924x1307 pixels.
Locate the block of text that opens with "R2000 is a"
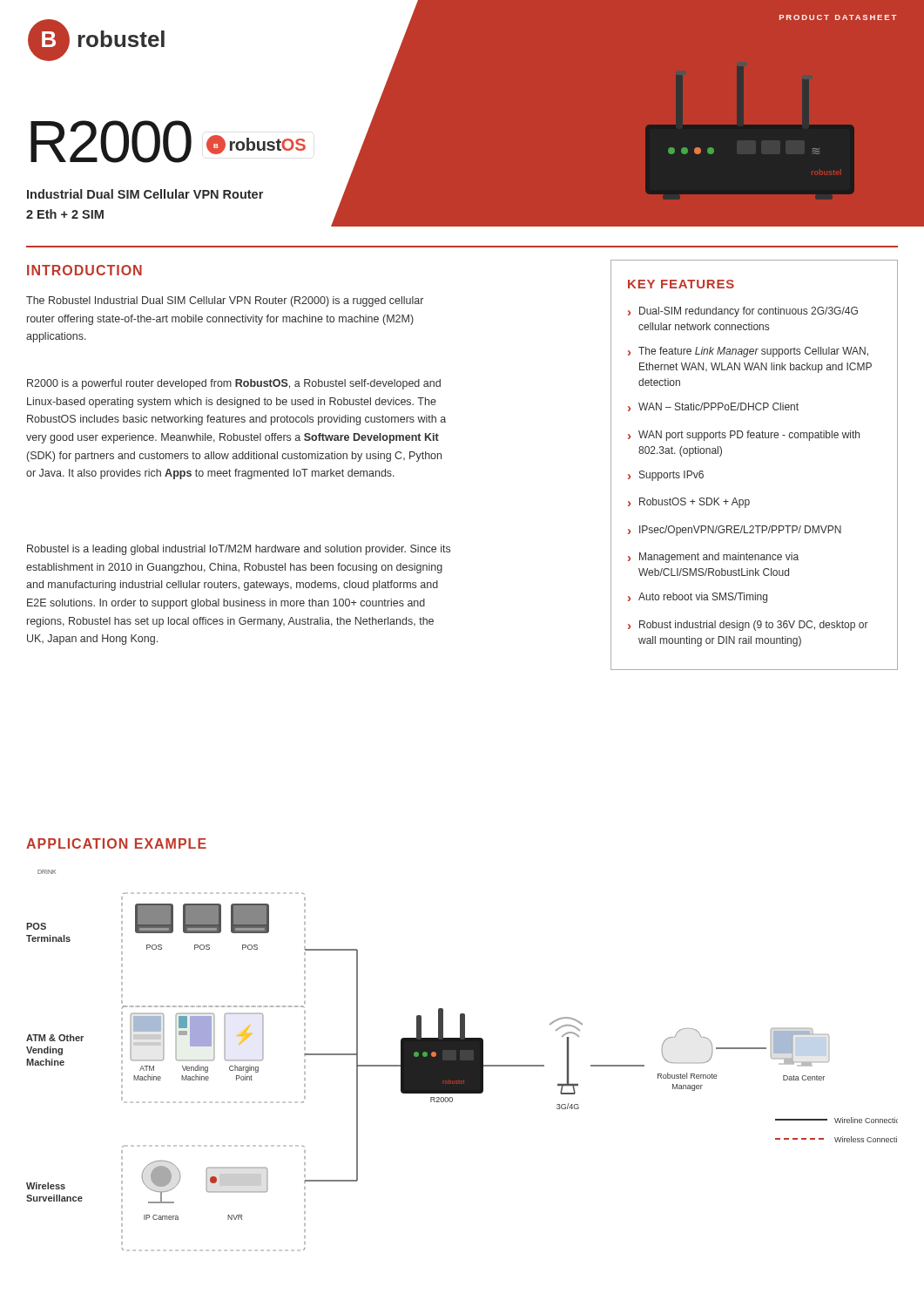pos(236,428)
